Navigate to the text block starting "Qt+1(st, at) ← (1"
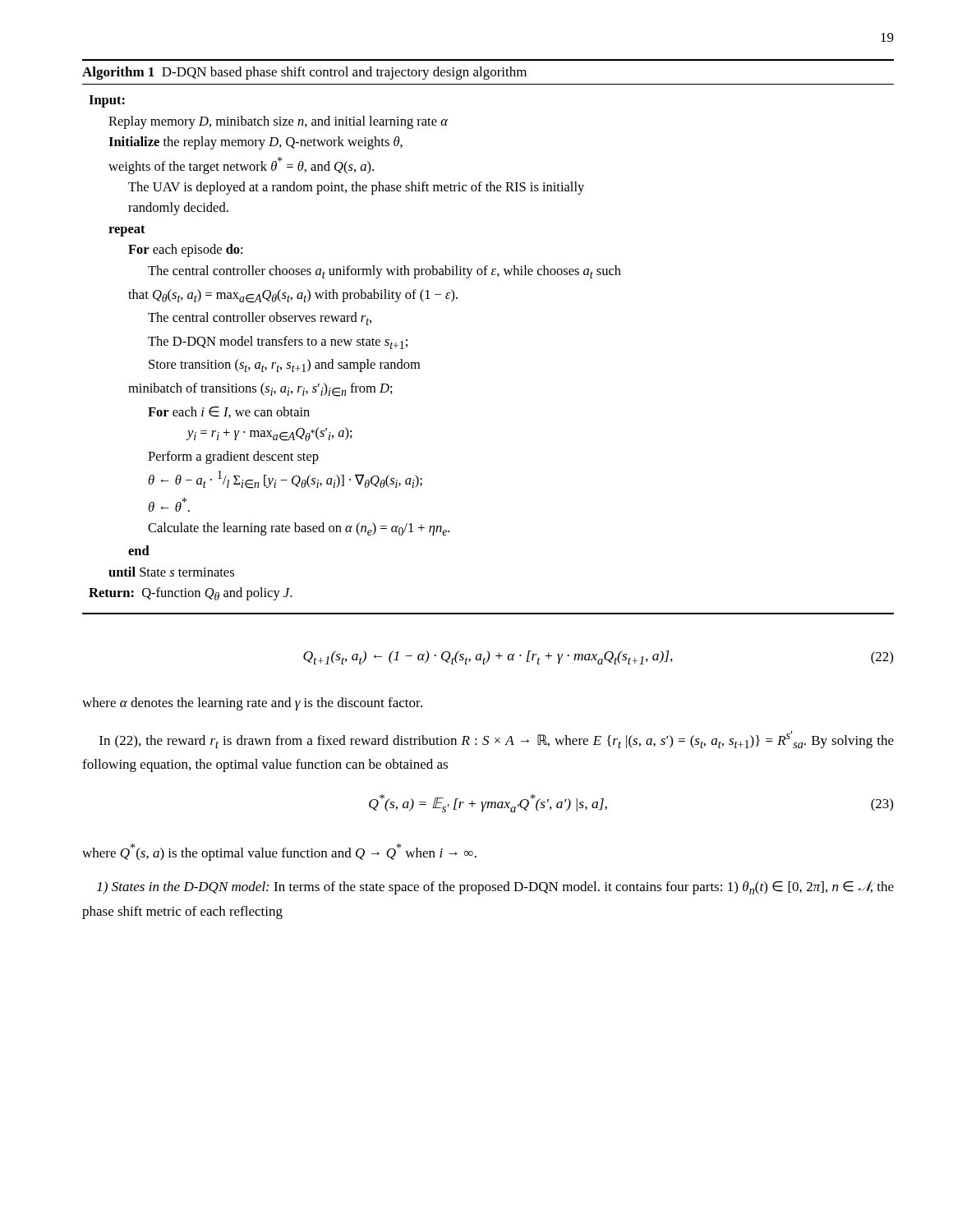This screenshot has width=953, height=1232. click(598, 657)
